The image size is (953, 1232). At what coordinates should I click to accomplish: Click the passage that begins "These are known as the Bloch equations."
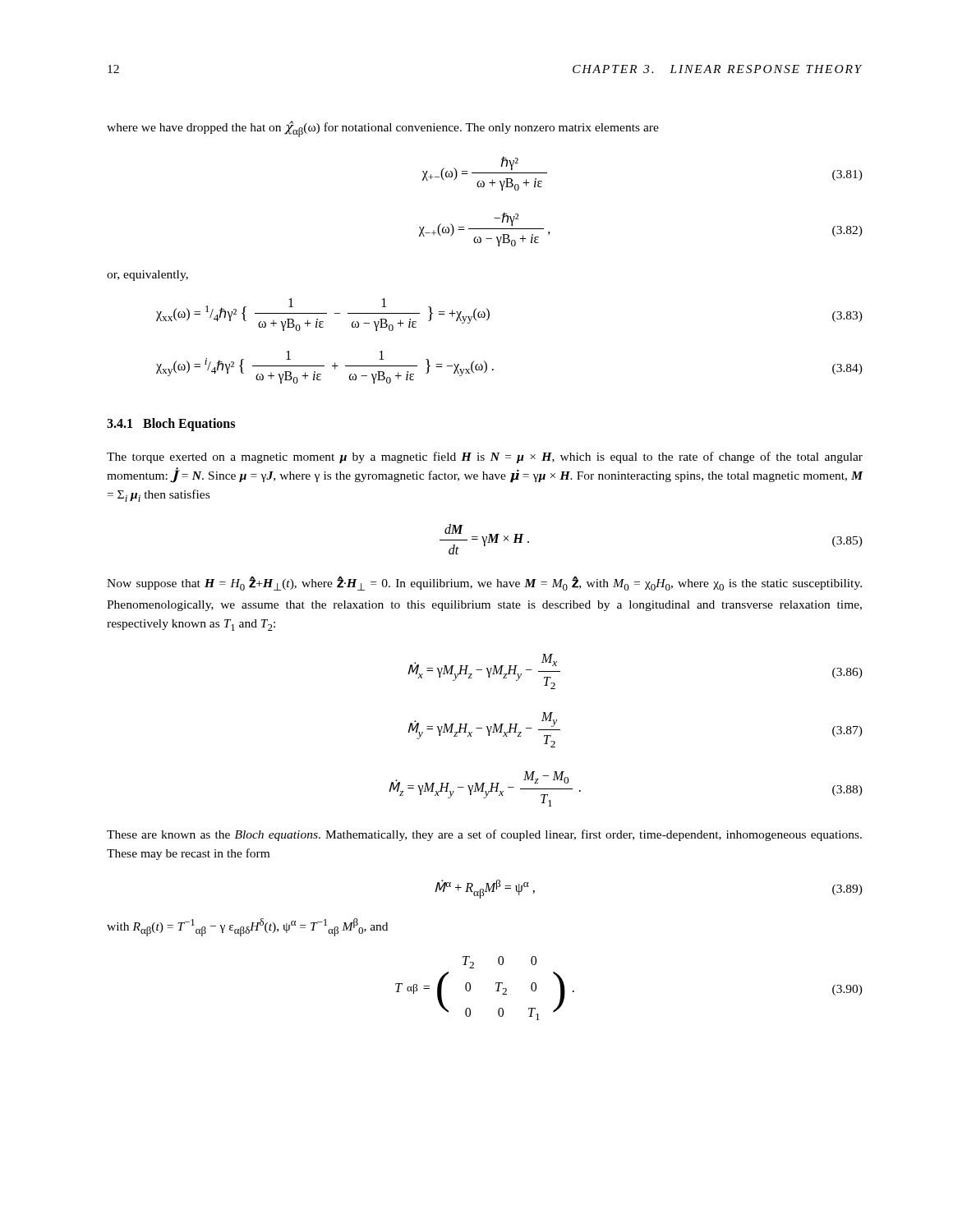click(485, 843)
